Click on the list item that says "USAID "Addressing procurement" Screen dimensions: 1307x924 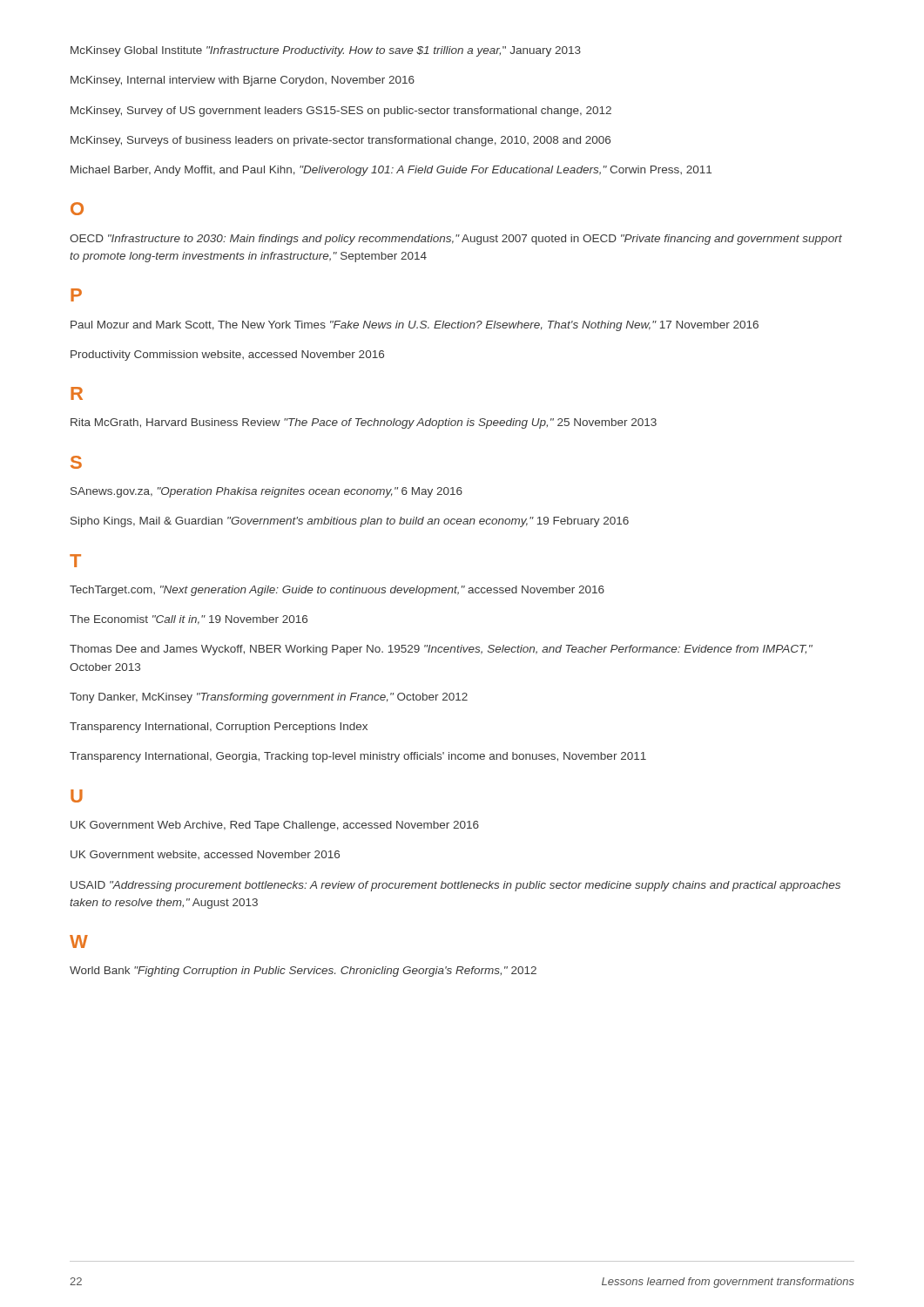[455, 893]
